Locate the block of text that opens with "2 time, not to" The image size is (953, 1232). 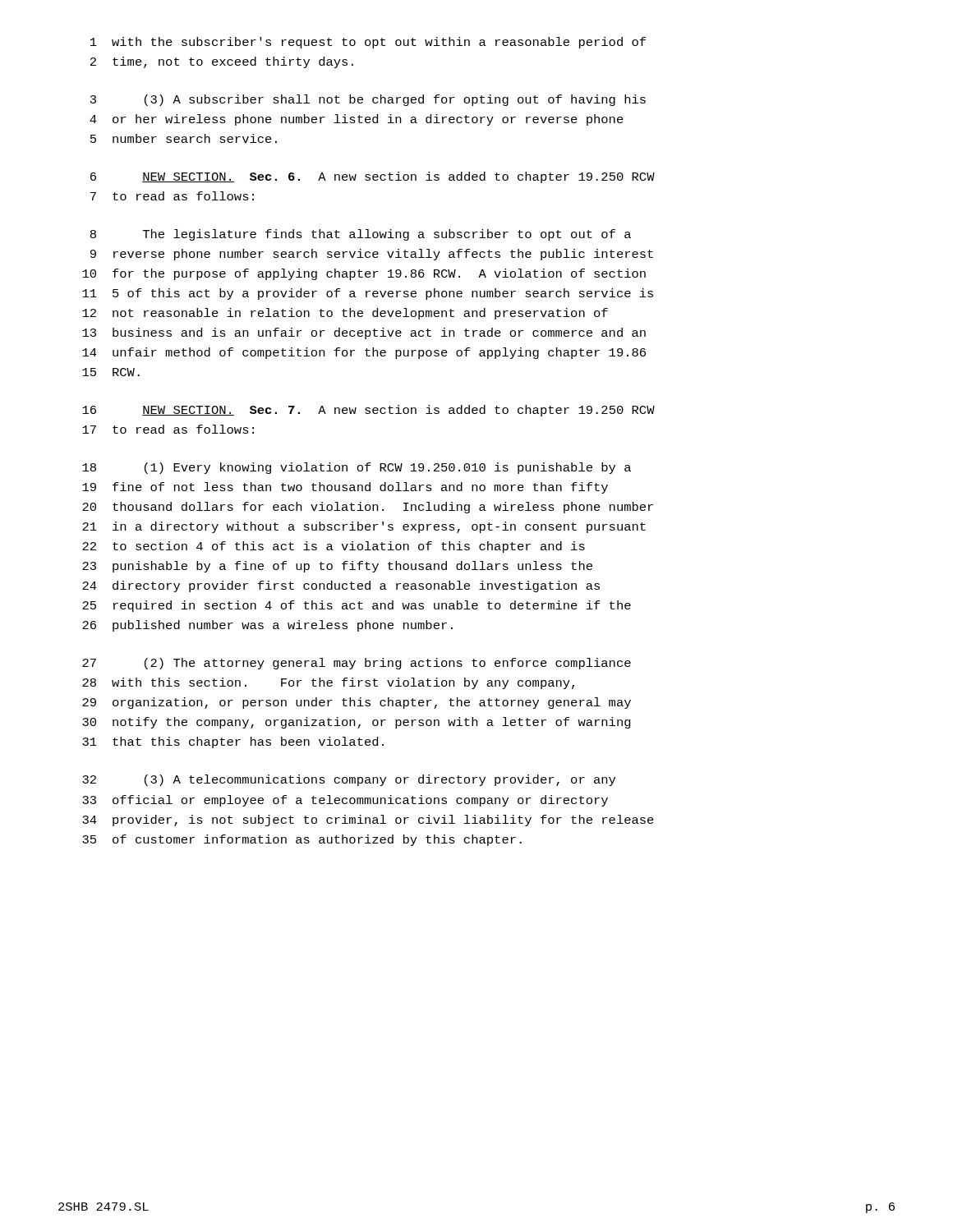(222, 62)
